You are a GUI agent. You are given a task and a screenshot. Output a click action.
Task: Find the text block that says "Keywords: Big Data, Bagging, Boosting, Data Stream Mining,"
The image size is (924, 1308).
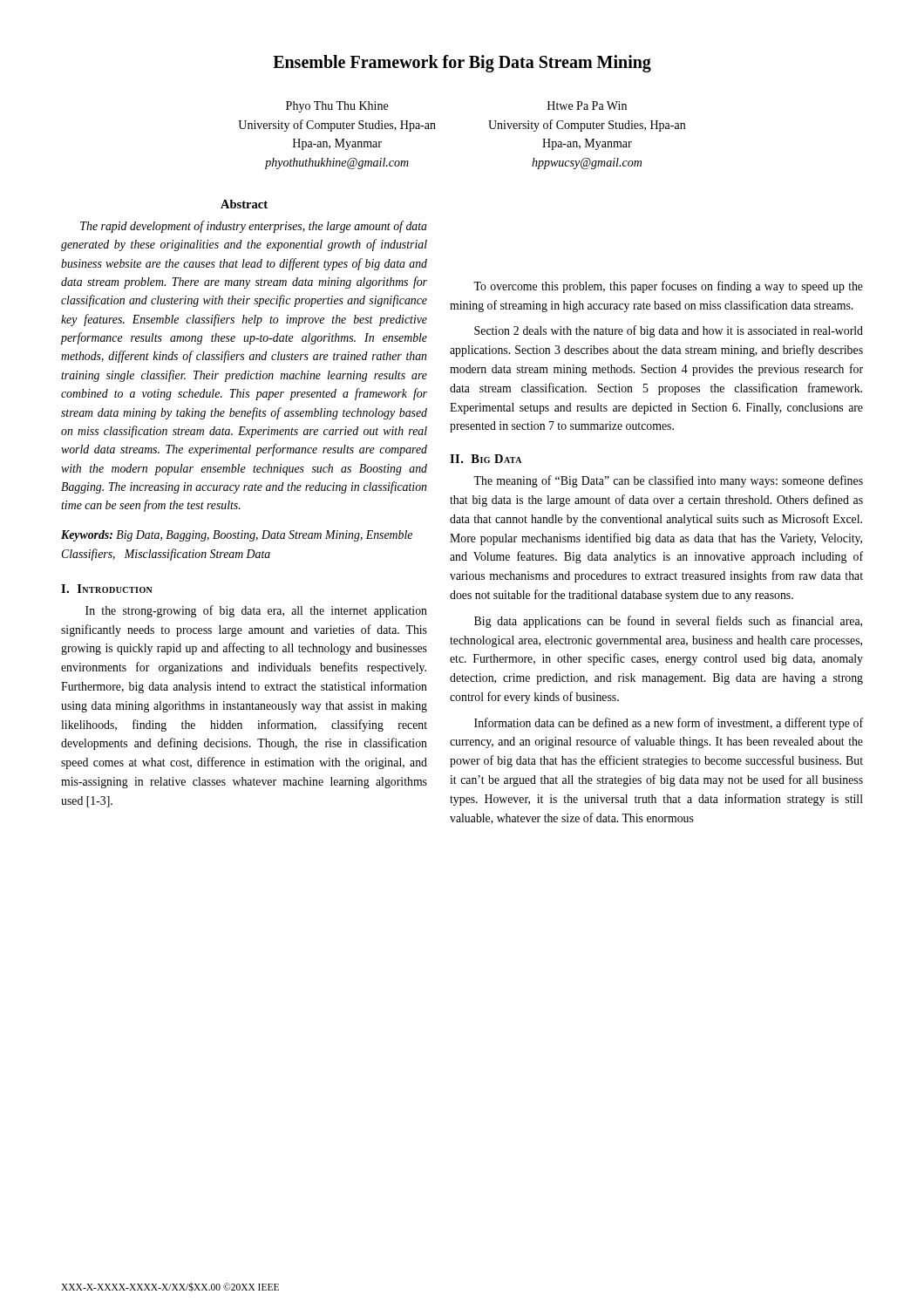point(237,544)
